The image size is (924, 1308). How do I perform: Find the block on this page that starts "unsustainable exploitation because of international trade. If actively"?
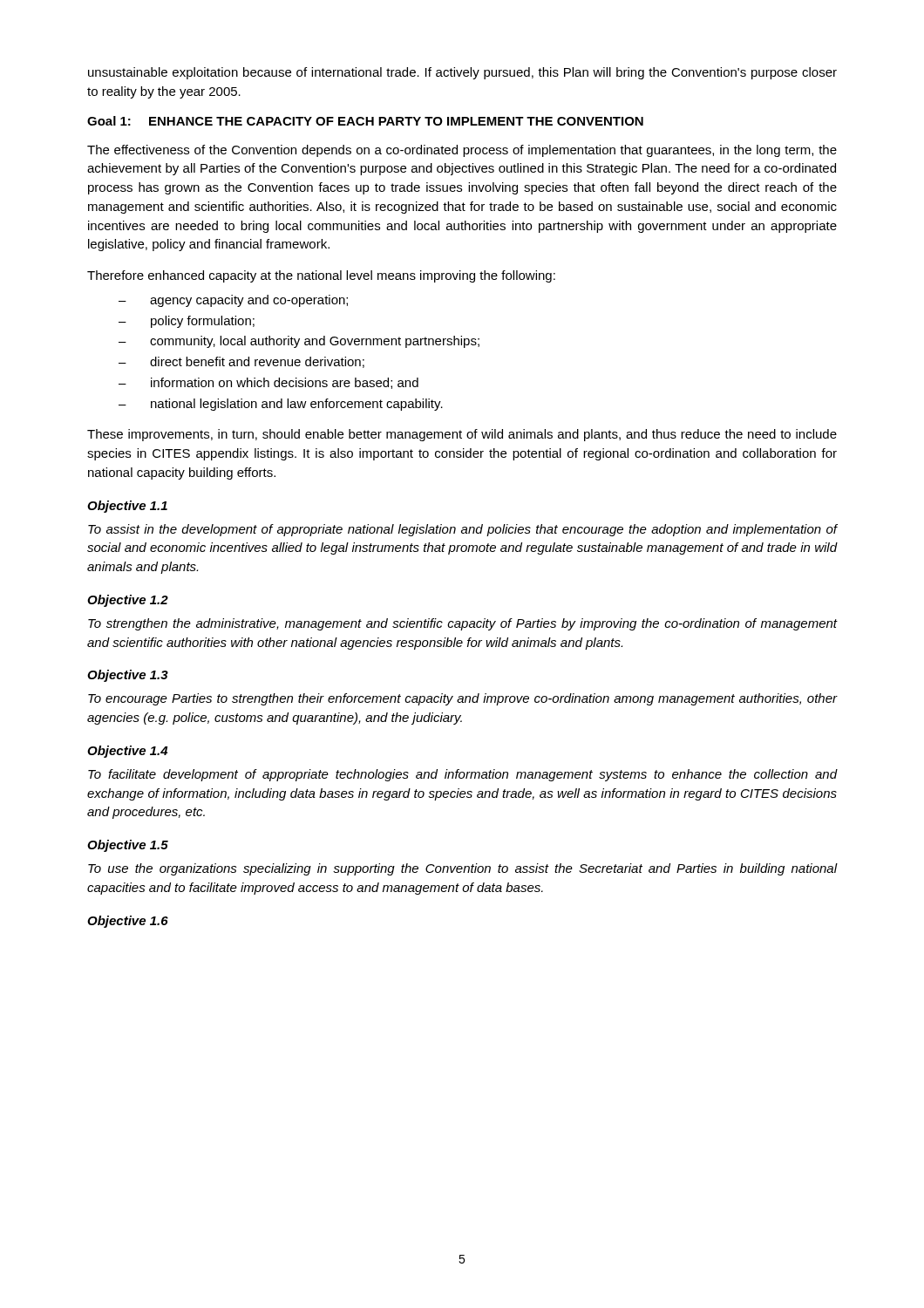462,81
